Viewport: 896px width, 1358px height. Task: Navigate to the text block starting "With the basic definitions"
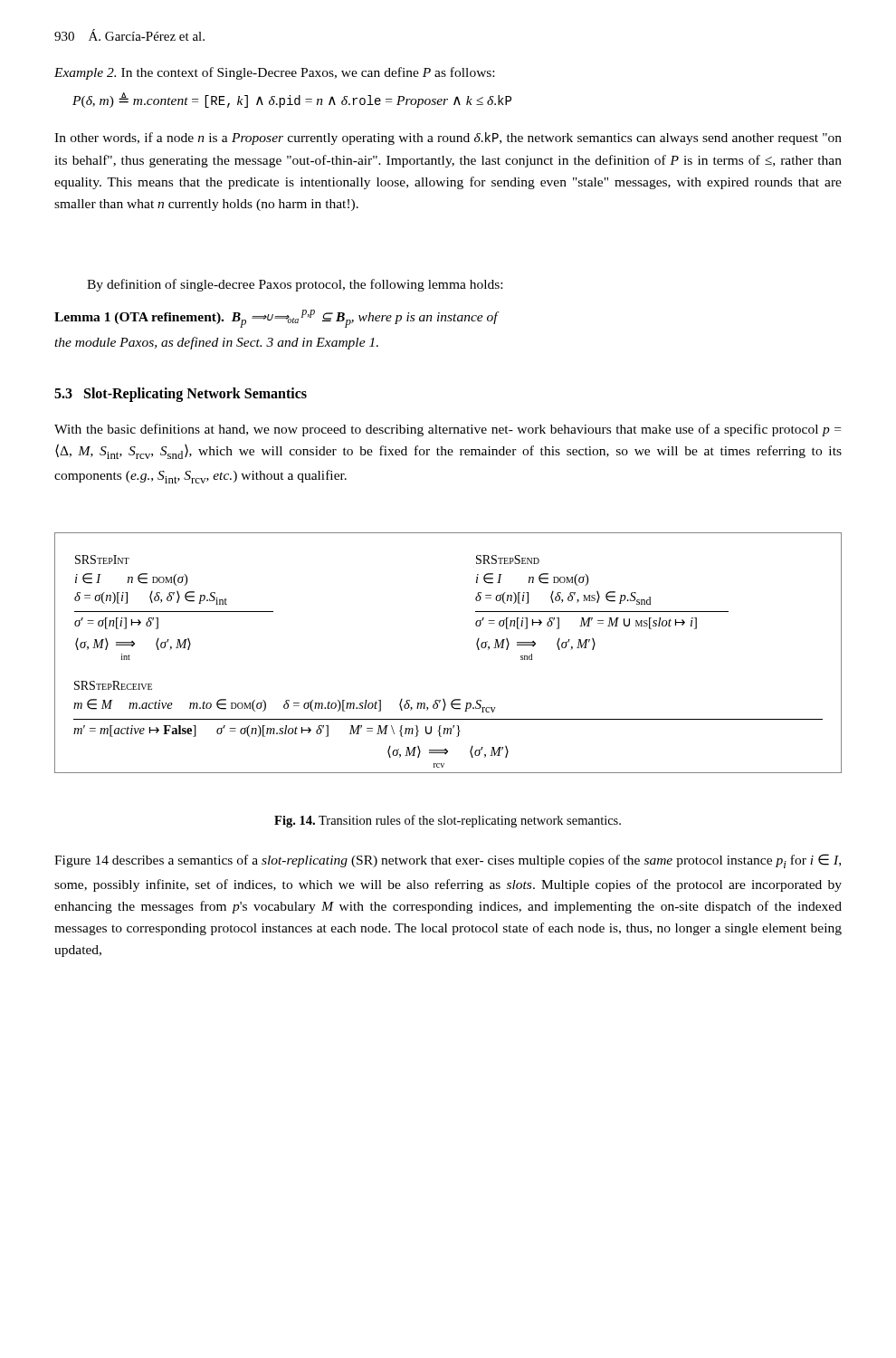(448, 454)
